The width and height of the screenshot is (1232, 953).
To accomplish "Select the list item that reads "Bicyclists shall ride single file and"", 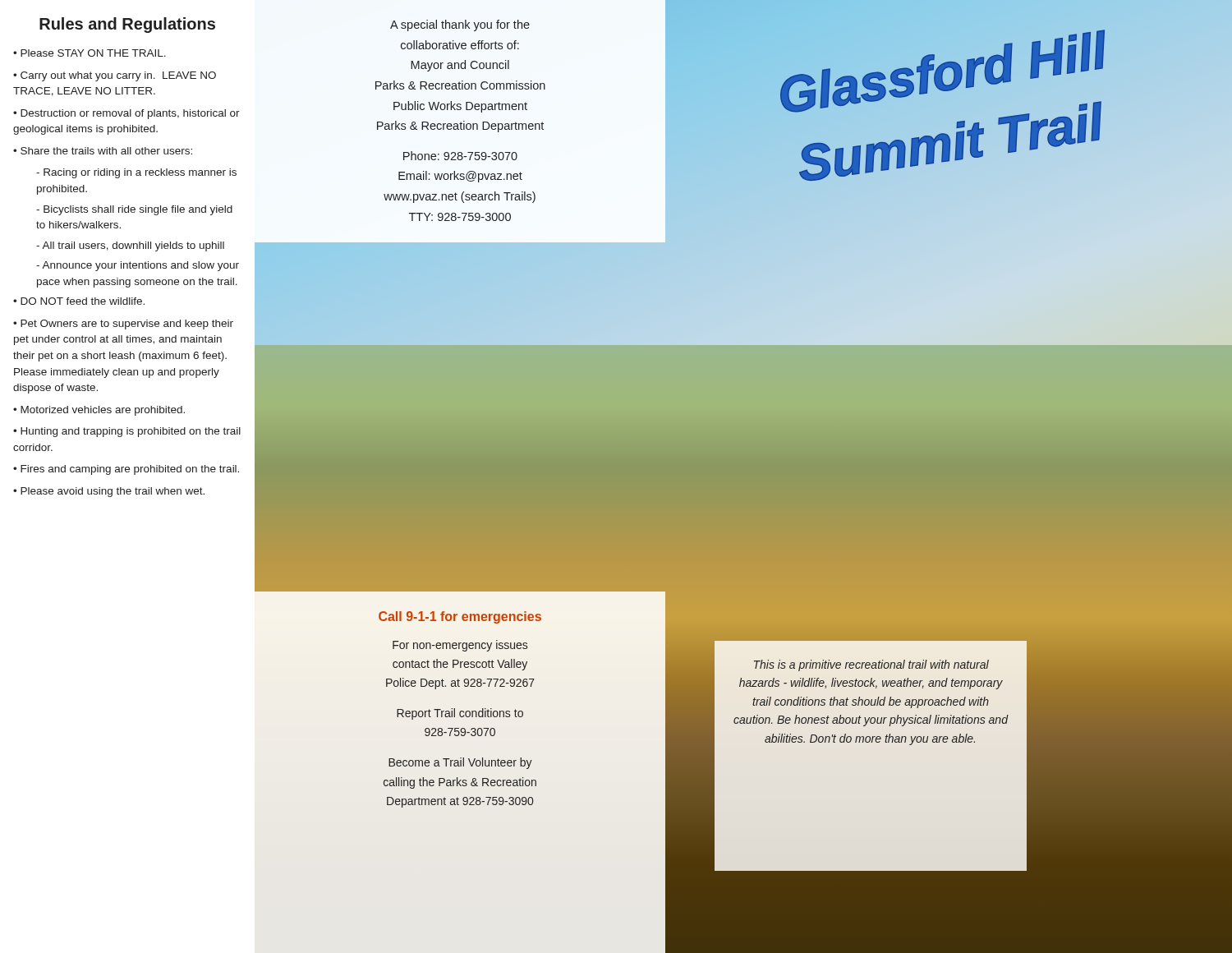I will 134,217.
